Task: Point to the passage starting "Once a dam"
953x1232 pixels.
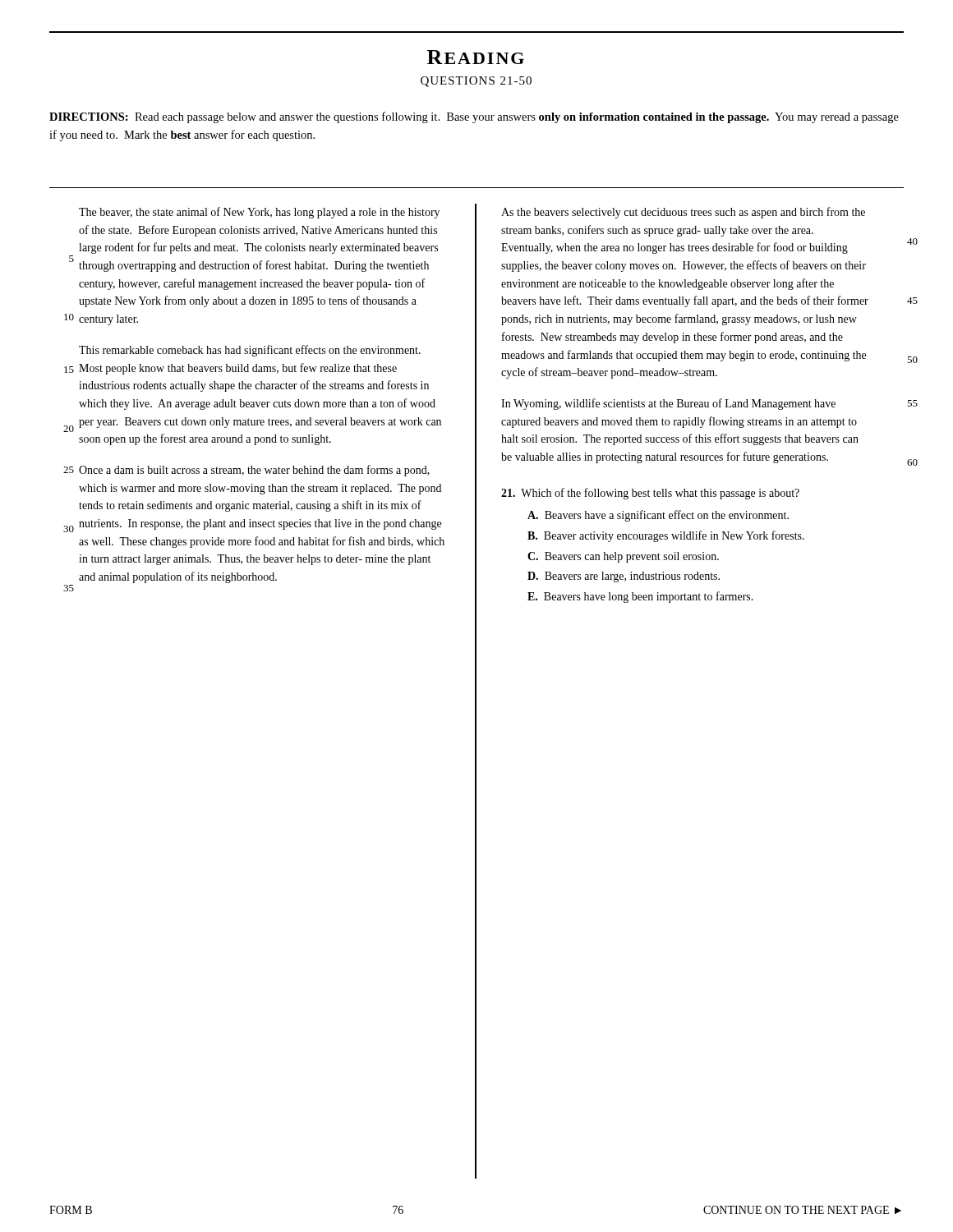Action: pyautogui.click(x=247, y=524)
